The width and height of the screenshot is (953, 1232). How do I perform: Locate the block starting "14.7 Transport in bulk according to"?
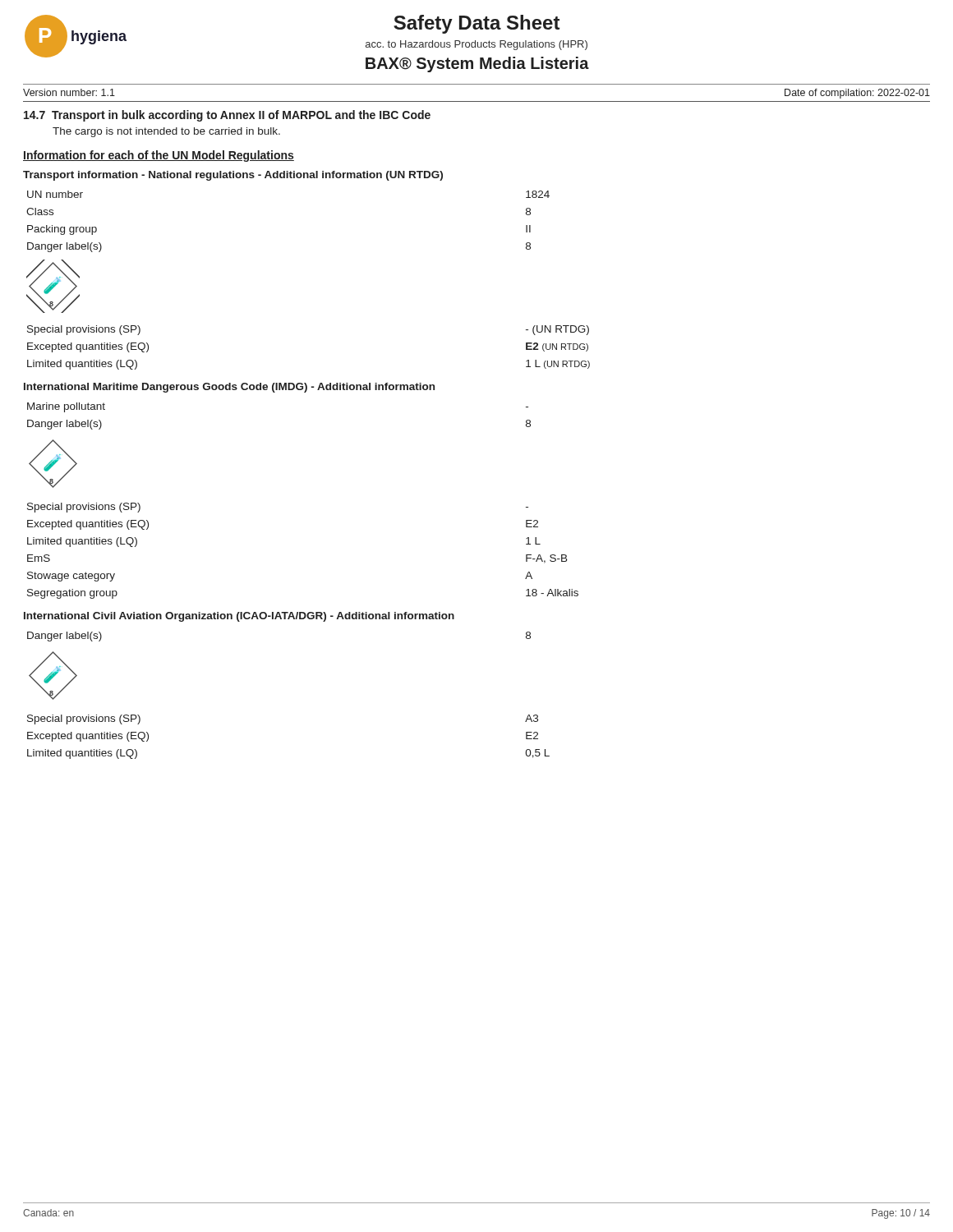[x=227, y=115]
